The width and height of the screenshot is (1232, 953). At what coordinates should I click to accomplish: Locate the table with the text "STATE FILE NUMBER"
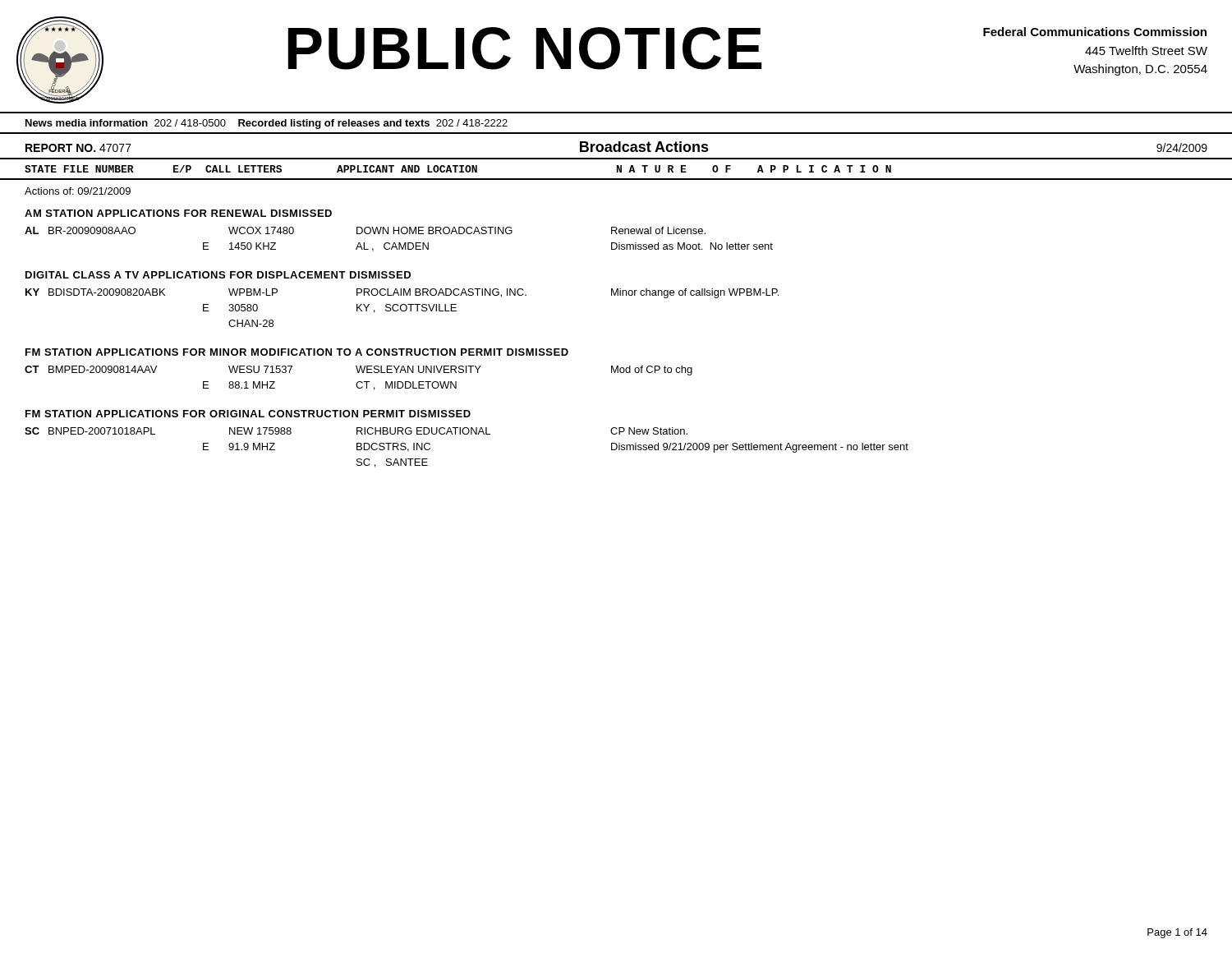pyautogui.click(x=616, y=170)
